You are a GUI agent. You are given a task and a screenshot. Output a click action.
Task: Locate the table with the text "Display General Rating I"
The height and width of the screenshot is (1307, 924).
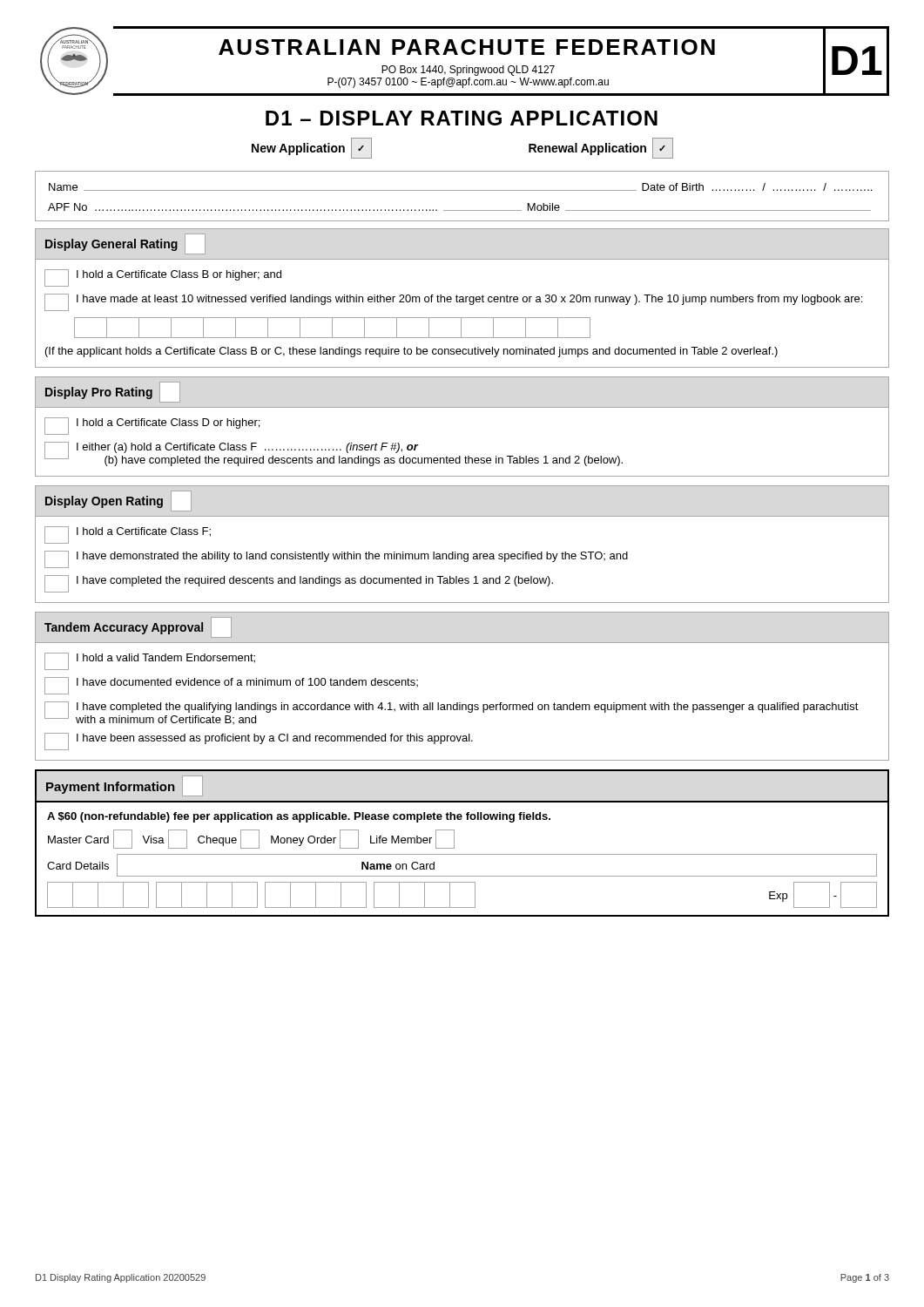(x=462, y=298)
